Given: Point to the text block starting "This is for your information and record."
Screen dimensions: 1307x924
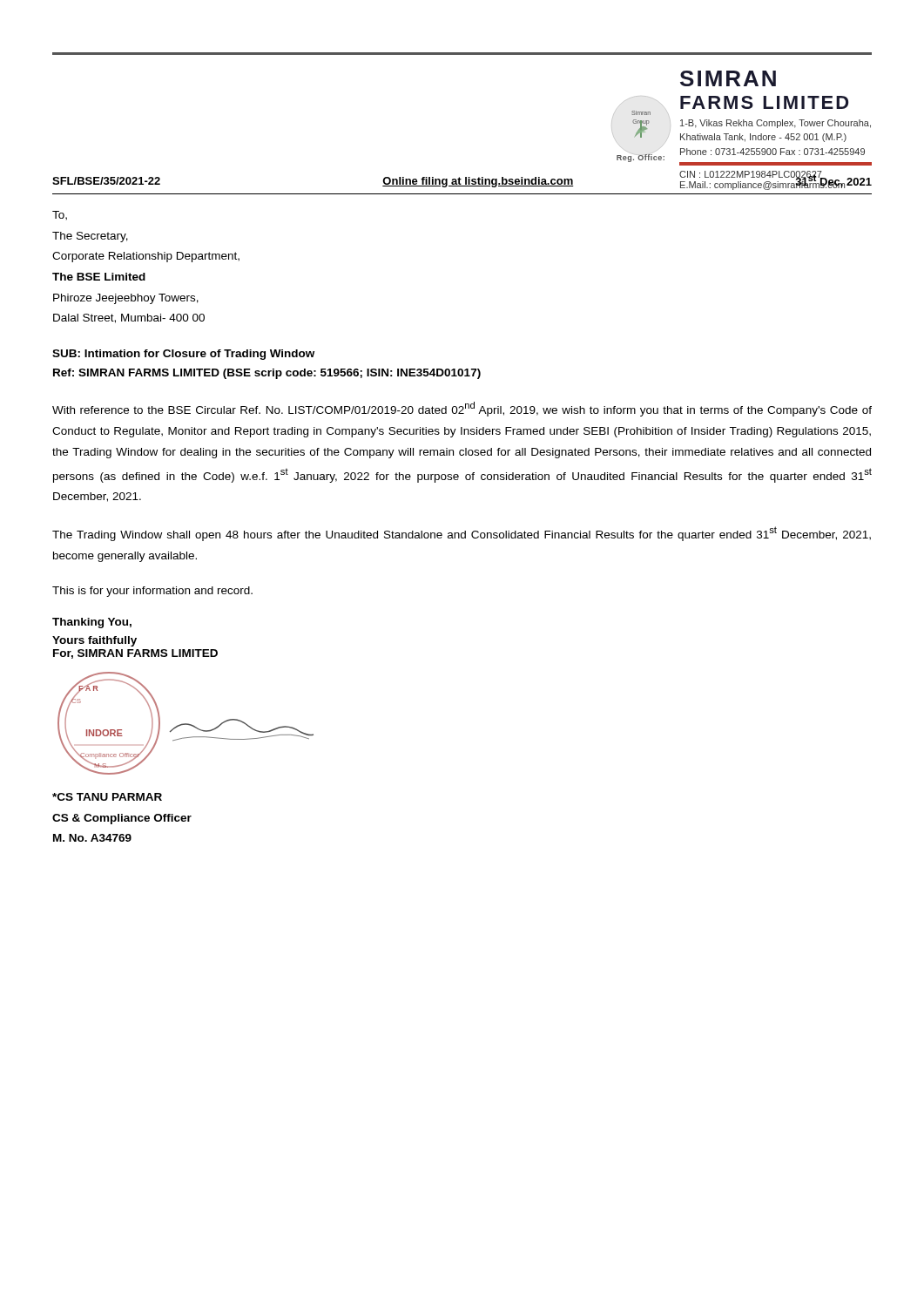Looking at the screenshot, I should coord(153,590).
